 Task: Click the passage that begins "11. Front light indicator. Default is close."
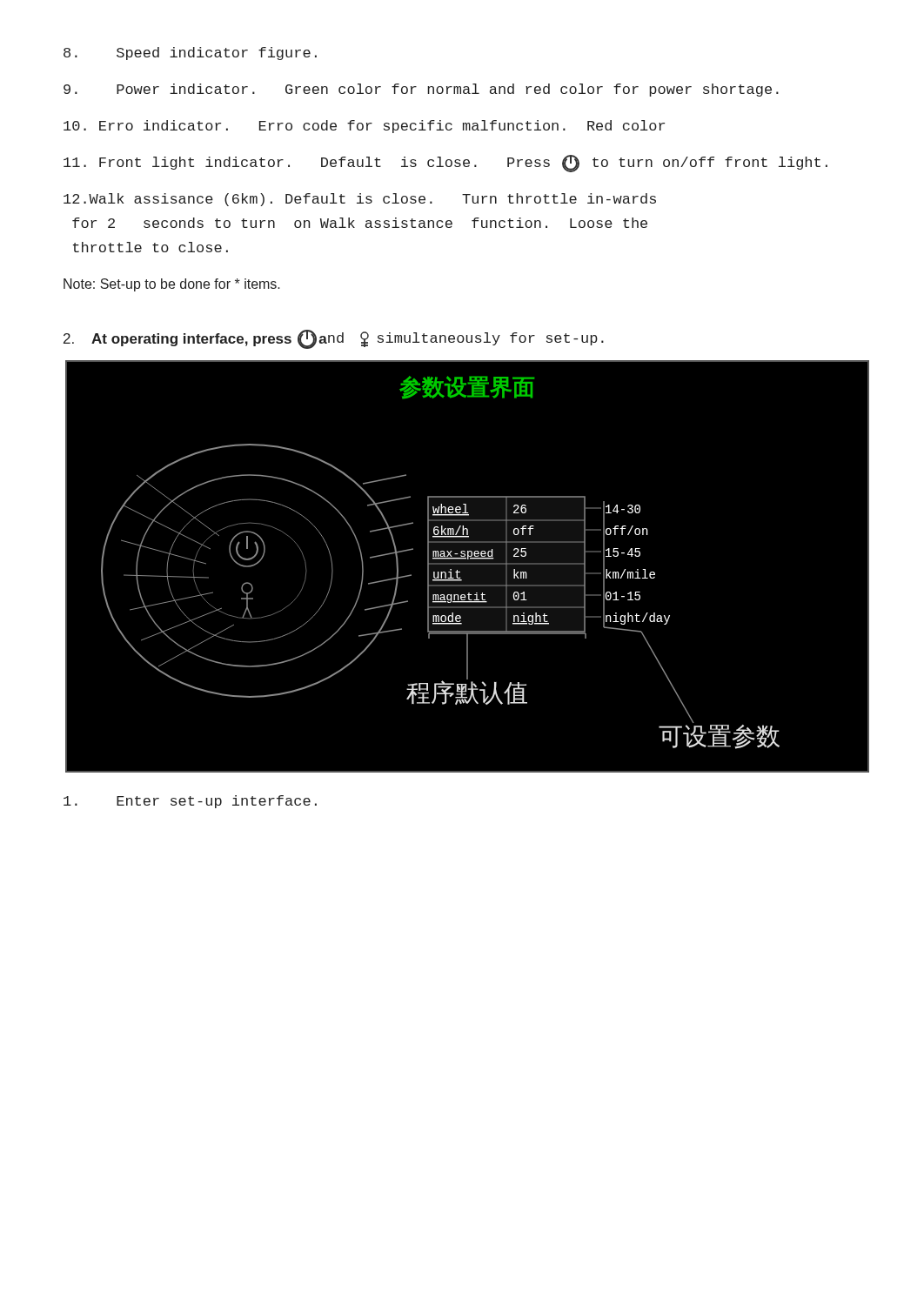pyautogui.click(x=447, y=163)
